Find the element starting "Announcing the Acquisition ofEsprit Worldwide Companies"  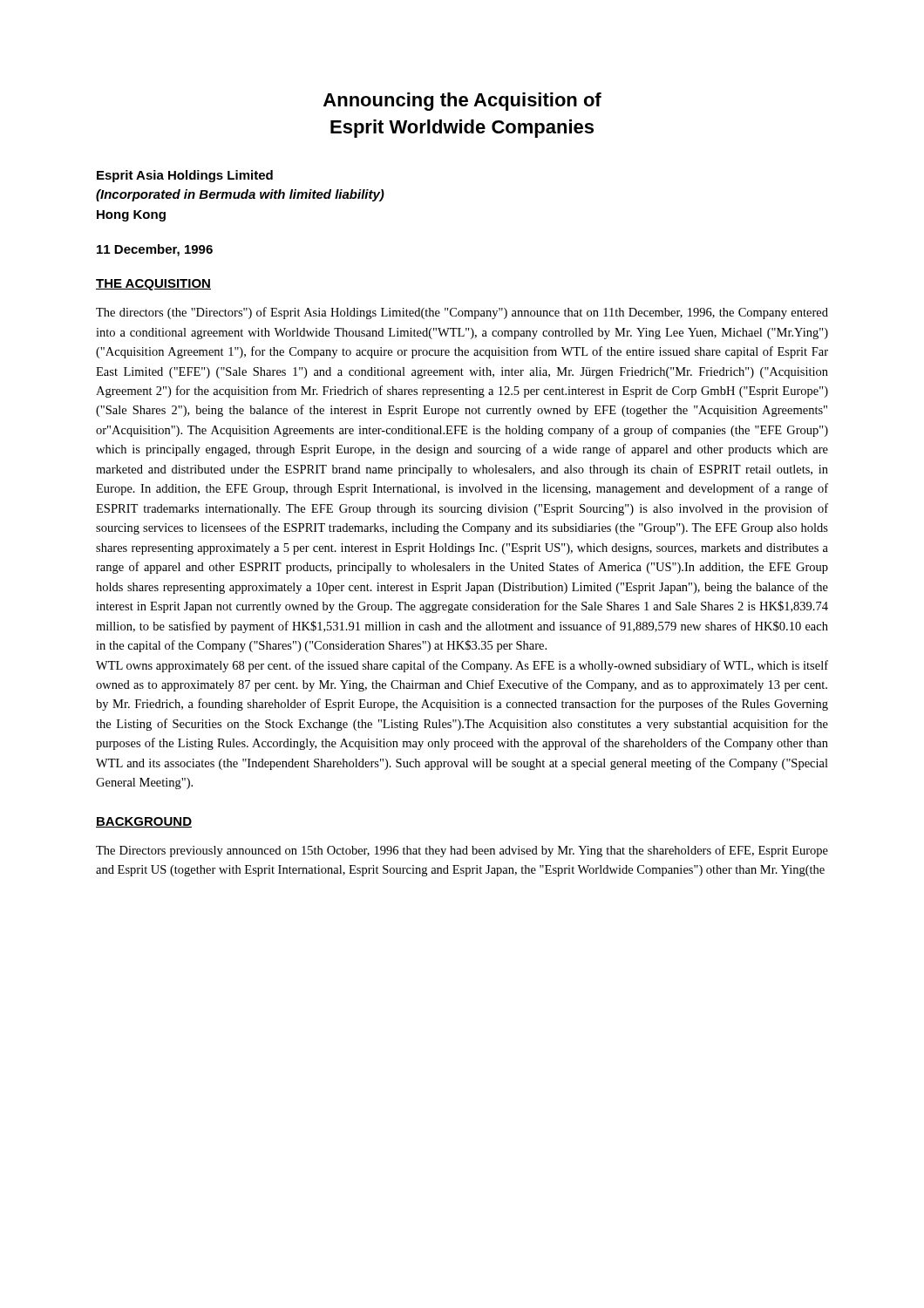462,114
